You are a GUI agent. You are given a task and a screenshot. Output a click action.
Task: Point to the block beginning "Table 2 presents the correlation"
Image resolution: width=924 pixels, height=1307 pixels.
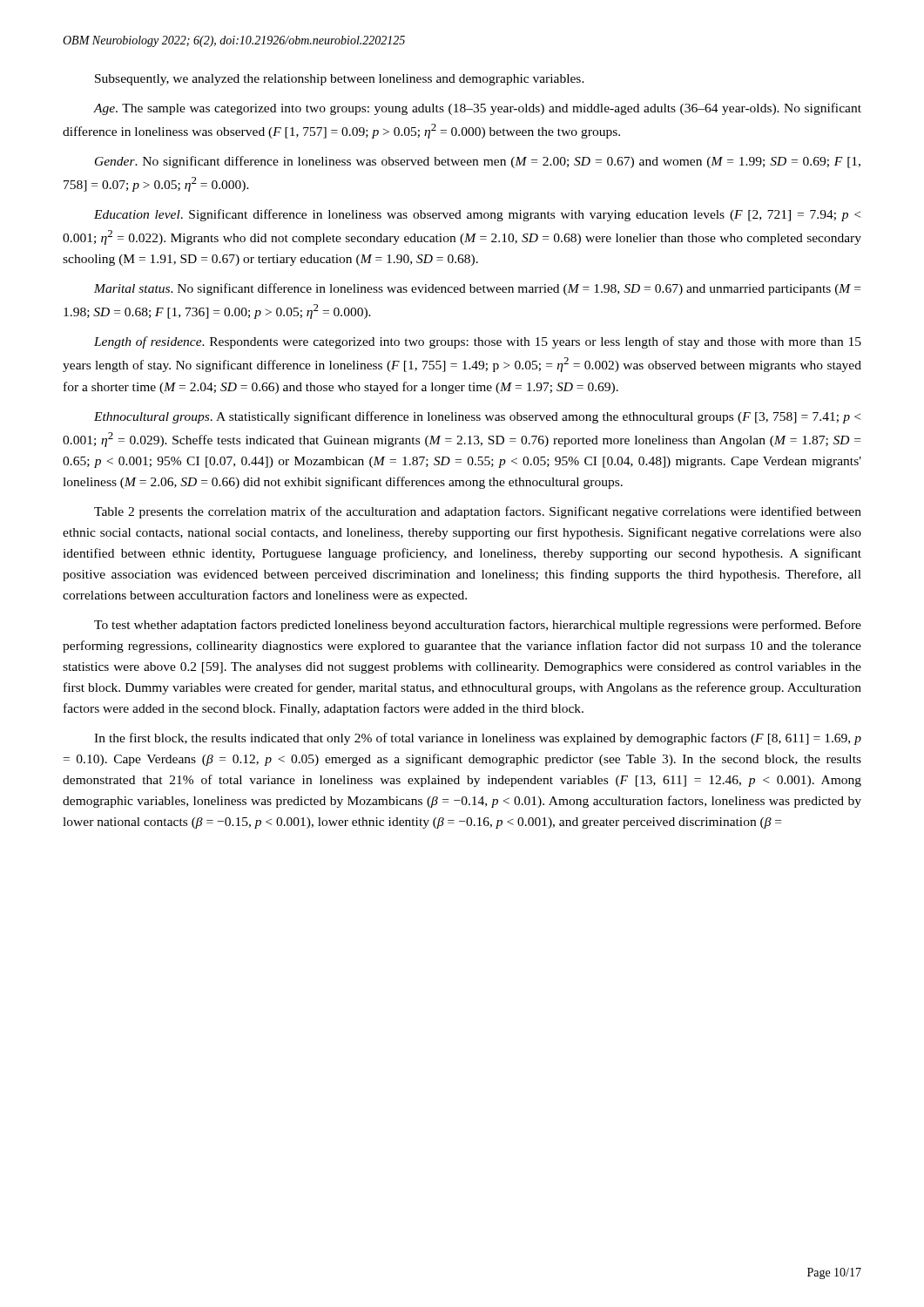tap(462, 553)
